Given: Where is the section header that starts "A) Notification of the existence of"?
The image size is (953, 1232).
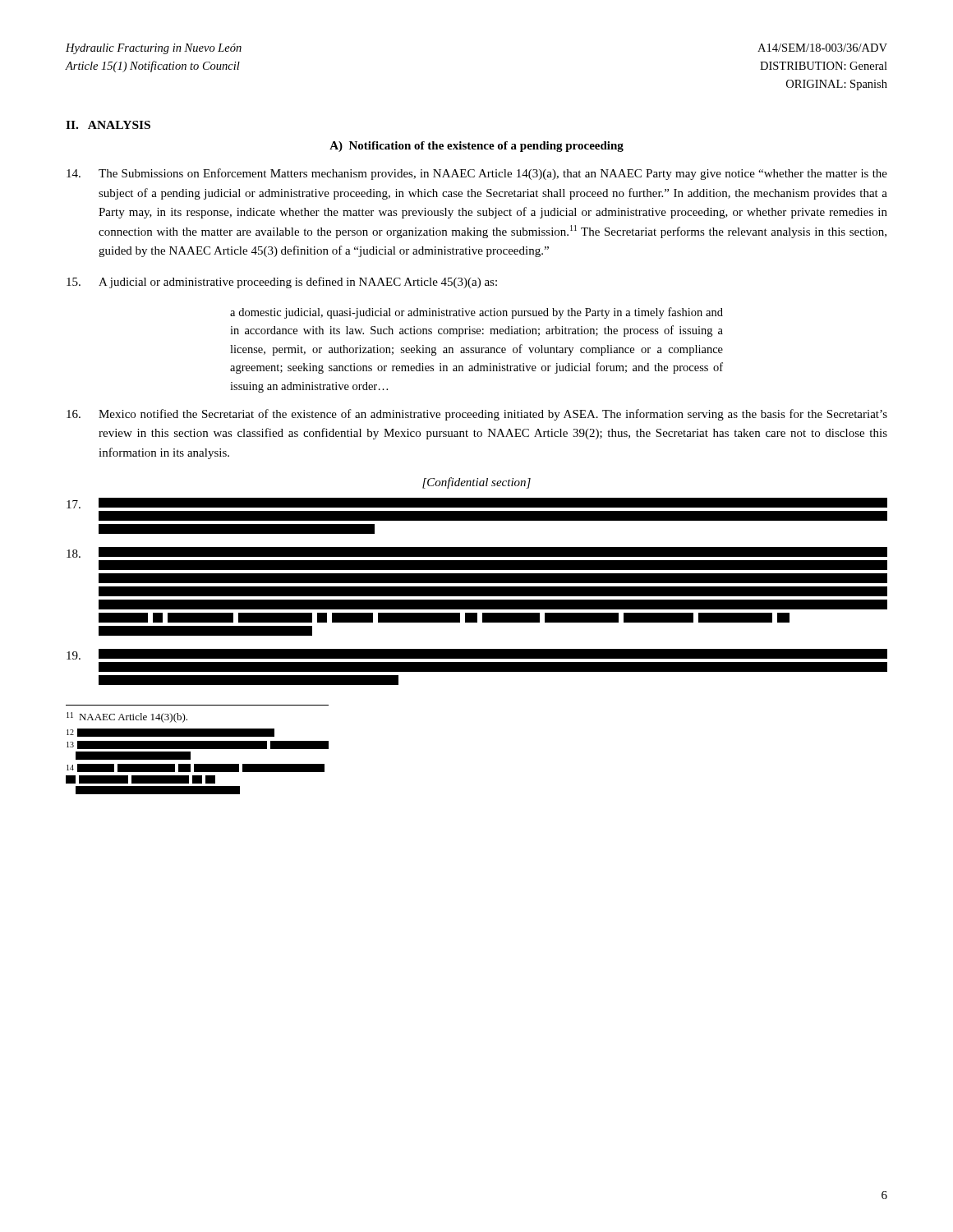Looking at the screenshot, I should coord(476,146).
